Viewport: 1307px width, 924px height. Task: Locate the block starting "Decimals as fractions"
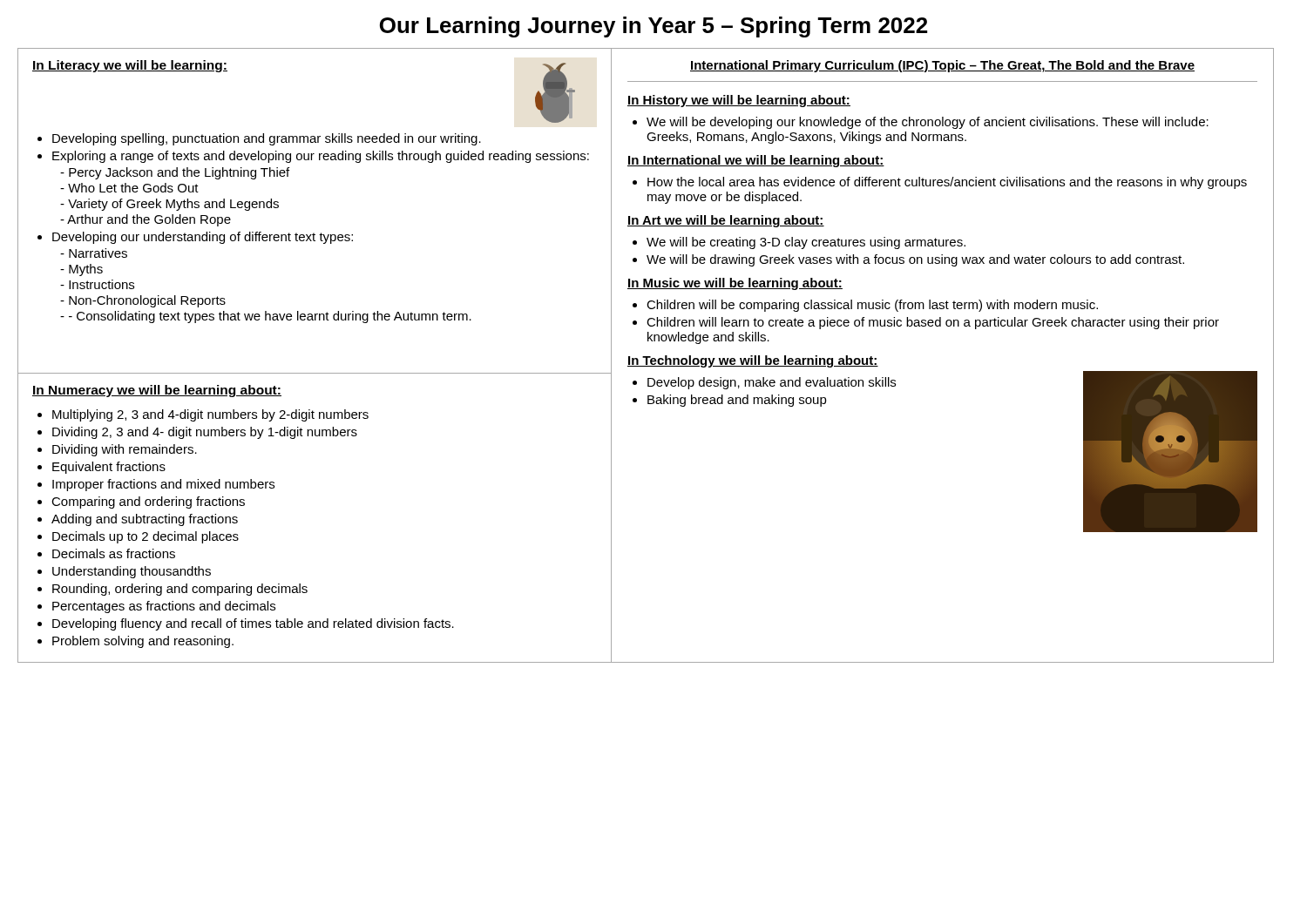click(x=114, y=553)
